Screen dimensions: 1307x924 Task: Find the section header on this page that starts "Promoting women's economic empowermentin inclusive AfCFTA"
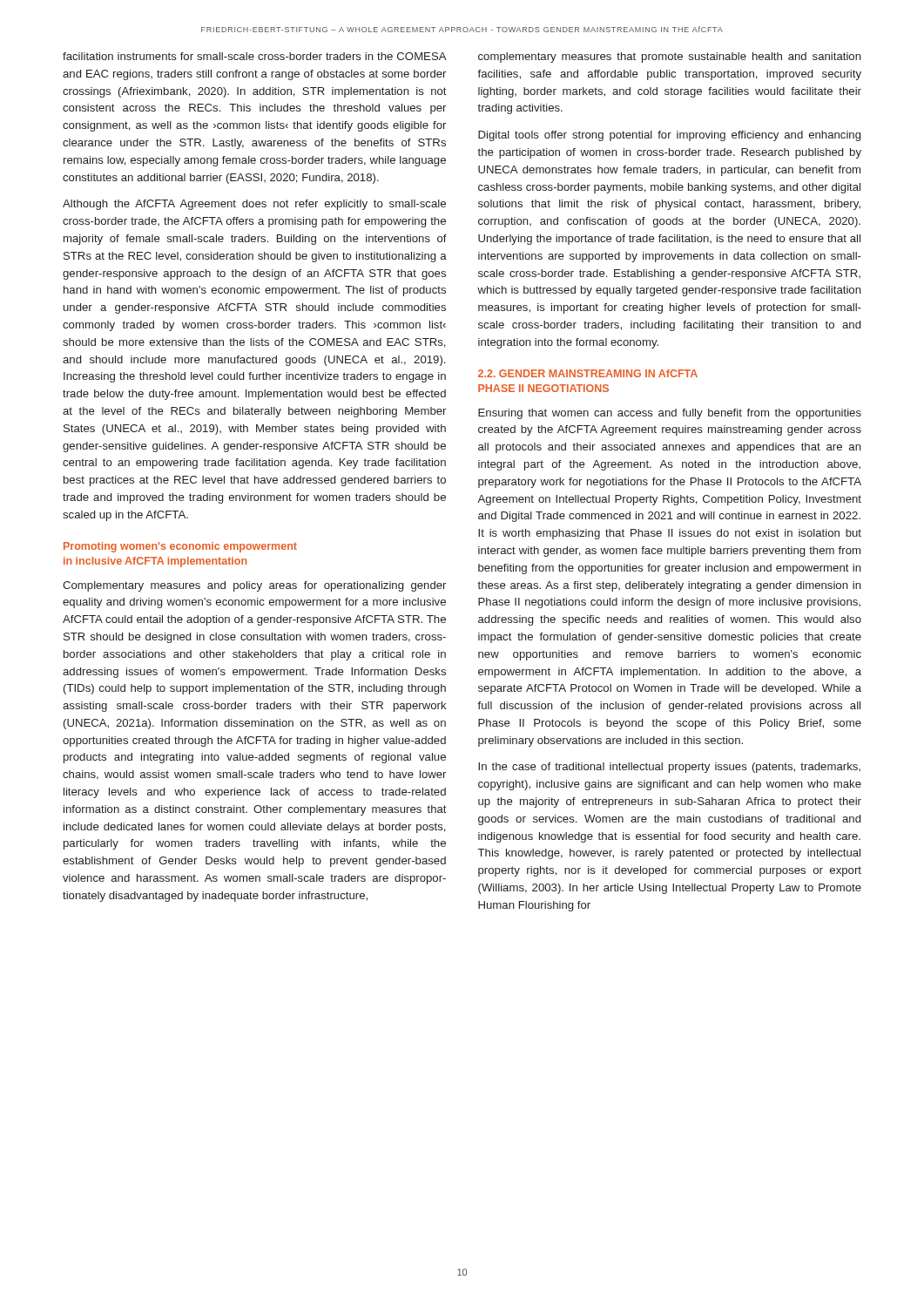coord(180,554)
